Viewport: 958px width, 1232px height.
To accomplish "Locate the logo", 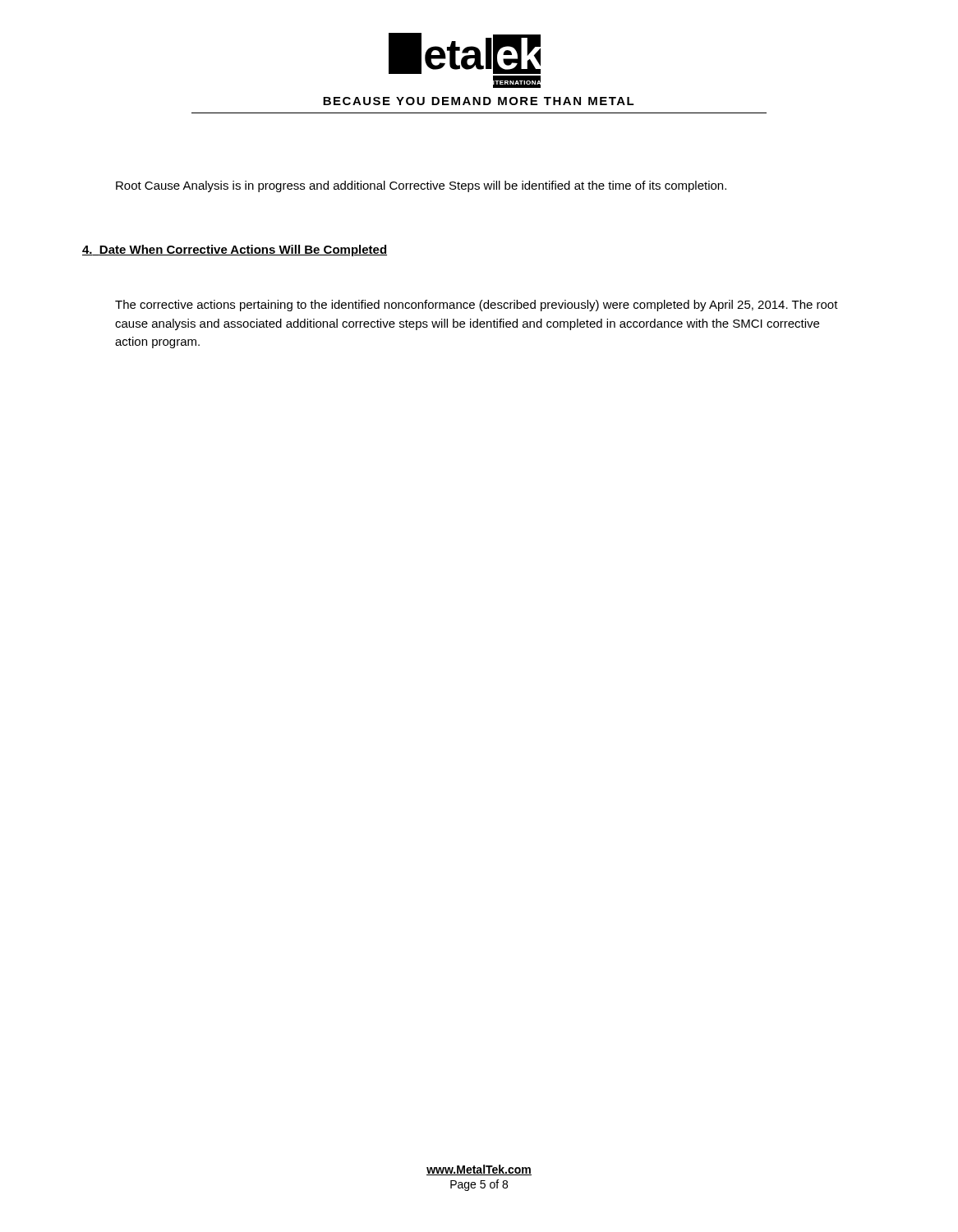I will (479, 76).
